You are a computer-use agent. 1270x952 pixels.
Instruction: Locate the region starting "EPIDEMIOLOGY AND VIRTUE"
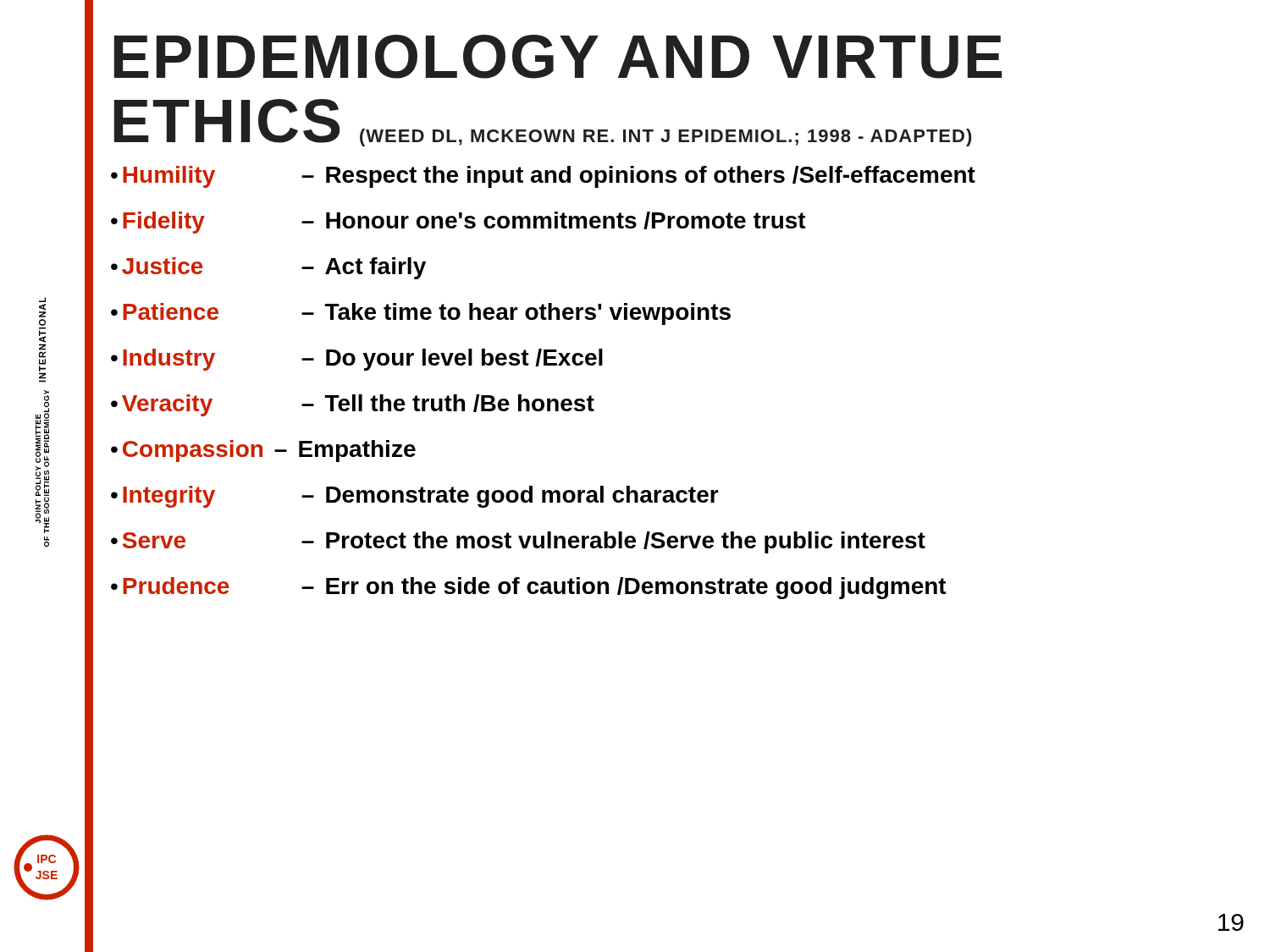coord(673,89)
